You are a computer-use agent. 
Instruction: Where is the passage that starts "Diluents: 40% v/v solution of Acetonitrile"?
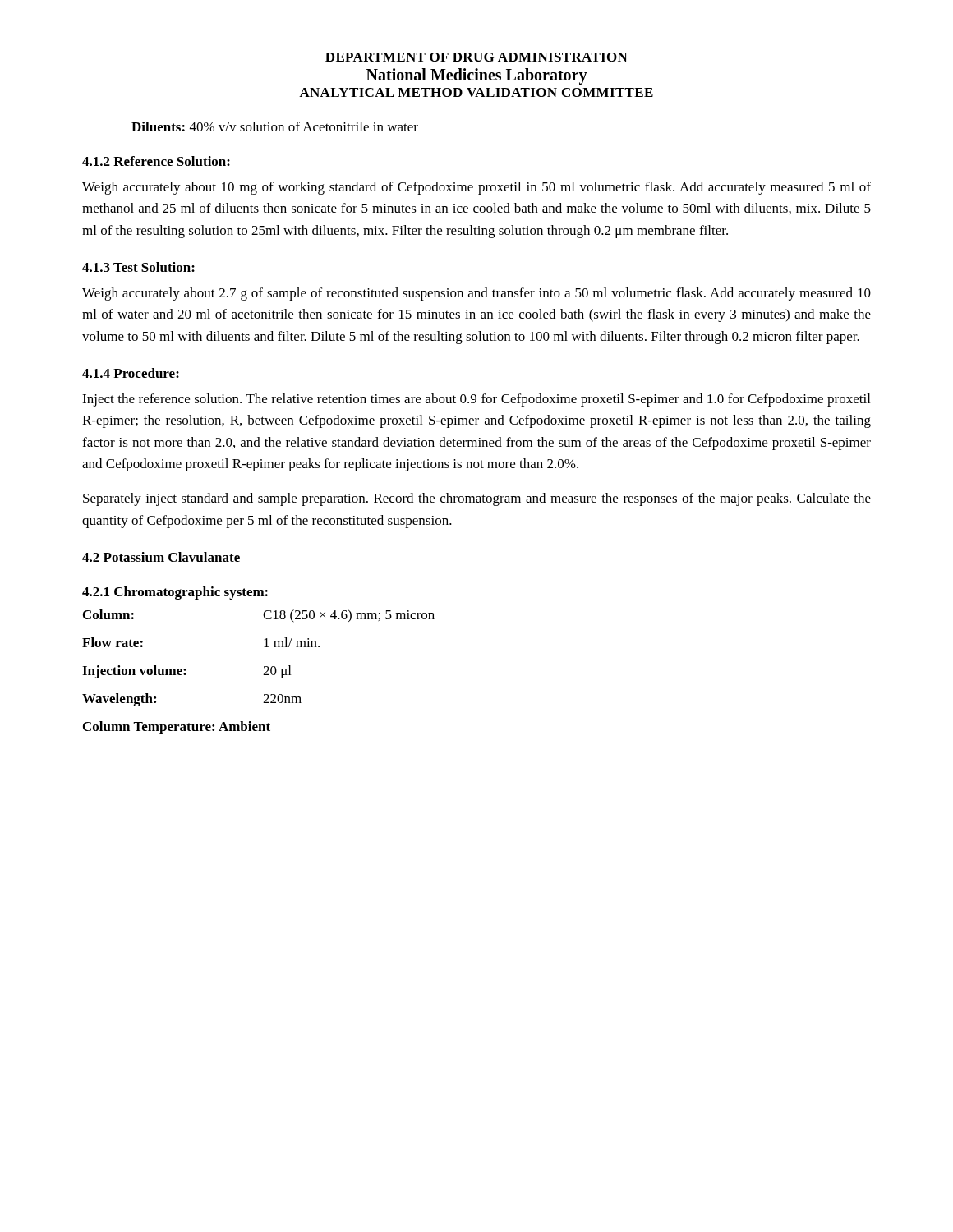coord(275,127)
